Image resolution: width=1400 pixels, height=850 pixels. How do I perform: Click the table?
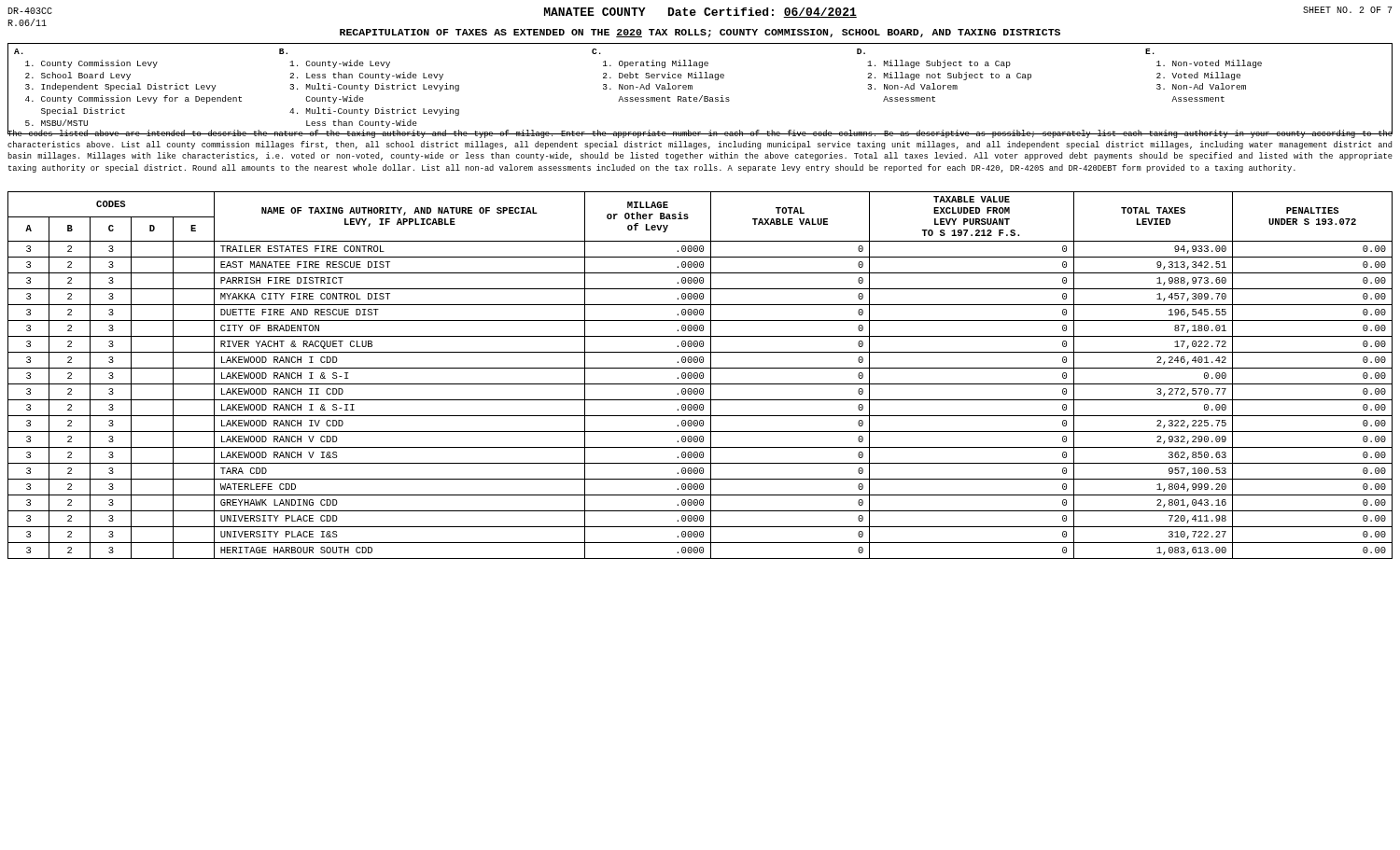[700, 519]
